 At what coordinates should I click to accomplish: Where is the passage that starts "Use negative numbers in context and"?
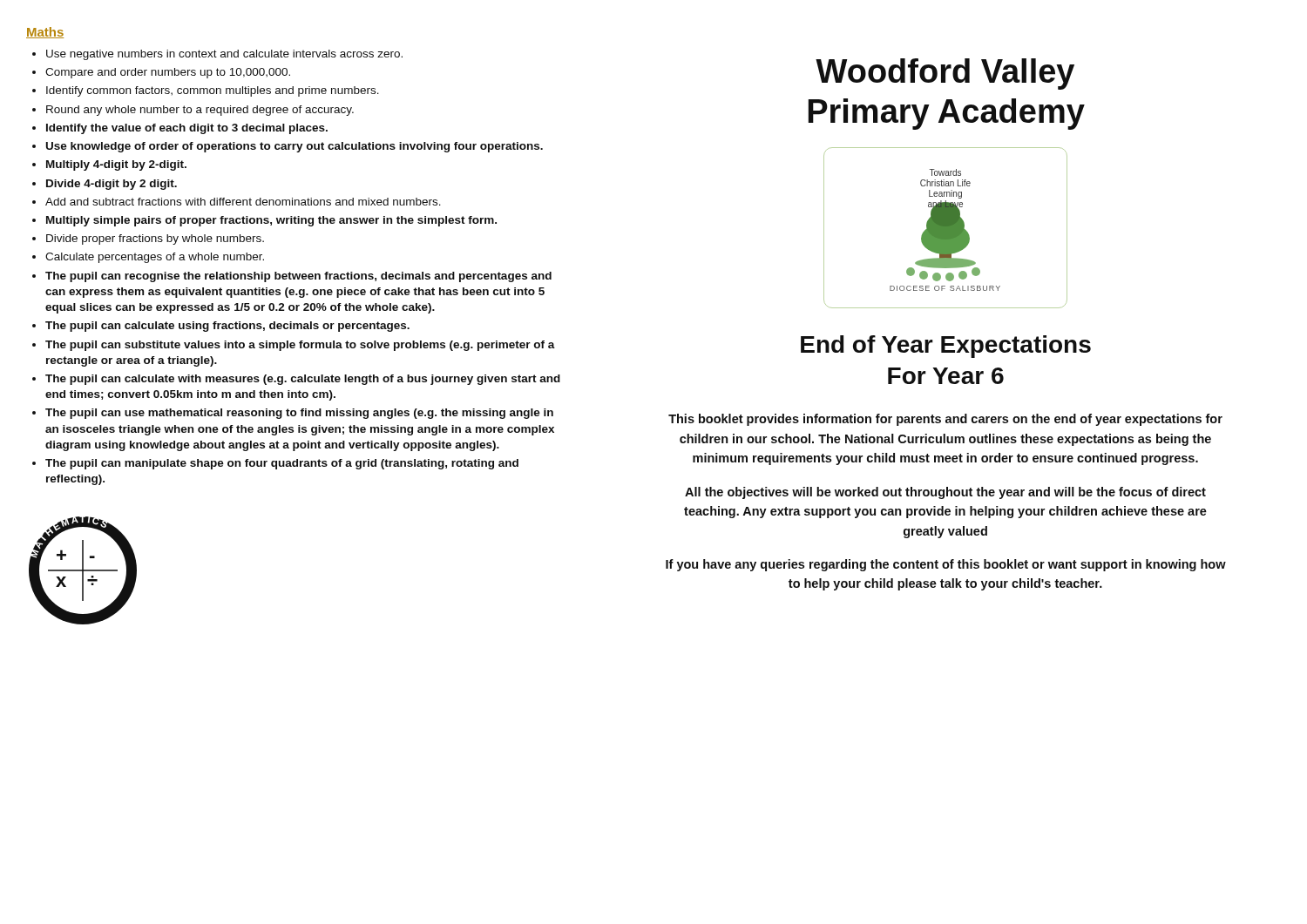coord(306,267)
